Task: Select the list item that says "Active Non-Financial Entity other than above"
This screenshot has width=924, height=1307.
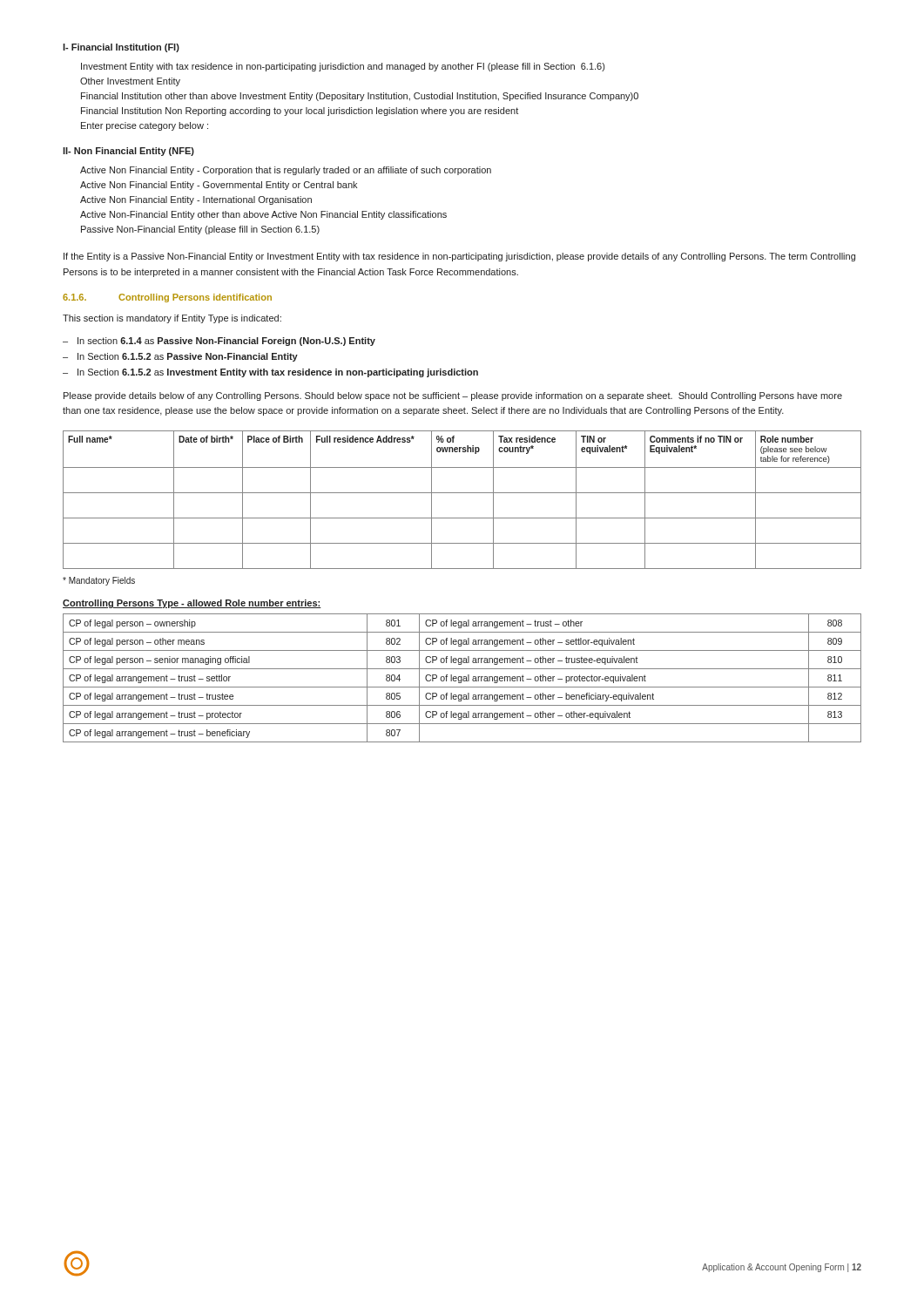Action: (264, 215)
